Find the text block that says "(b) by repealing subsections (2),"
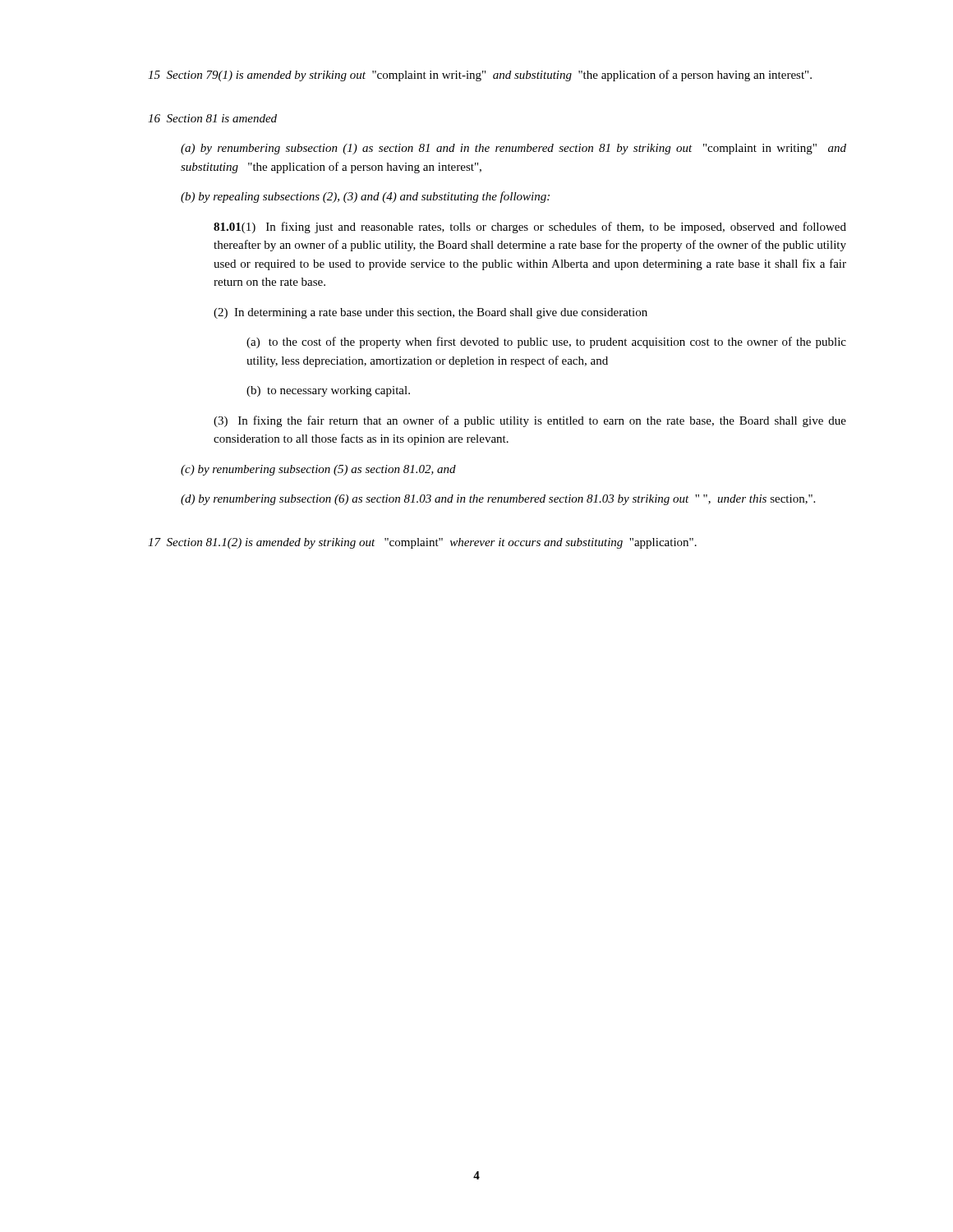Screen dimensions: 1232x953 [x=366, y=196]
